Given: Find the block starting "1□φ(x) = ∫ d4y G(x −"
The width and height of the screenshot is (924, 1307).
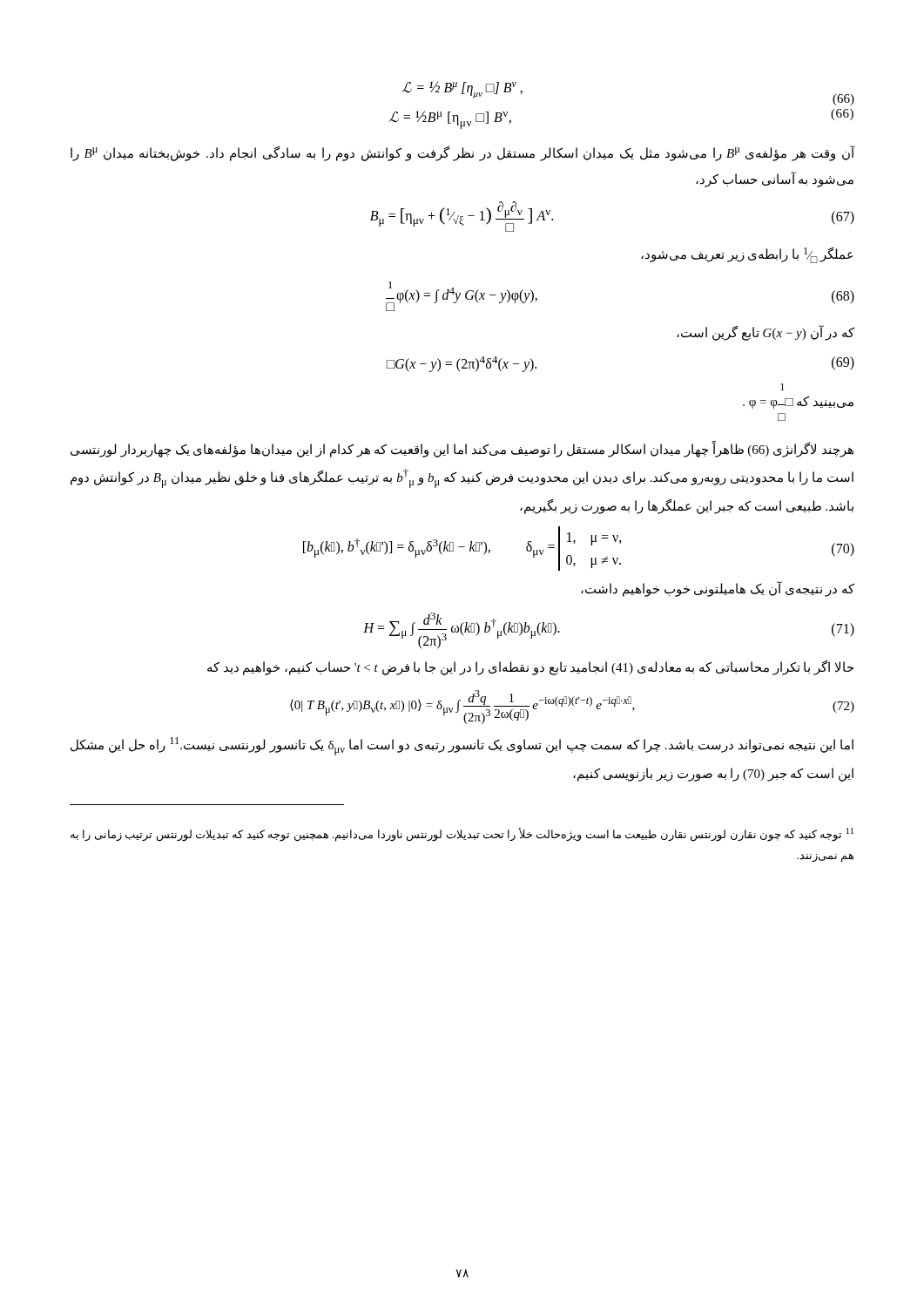Looking at the screenshot, I should [x=452, y=294].
